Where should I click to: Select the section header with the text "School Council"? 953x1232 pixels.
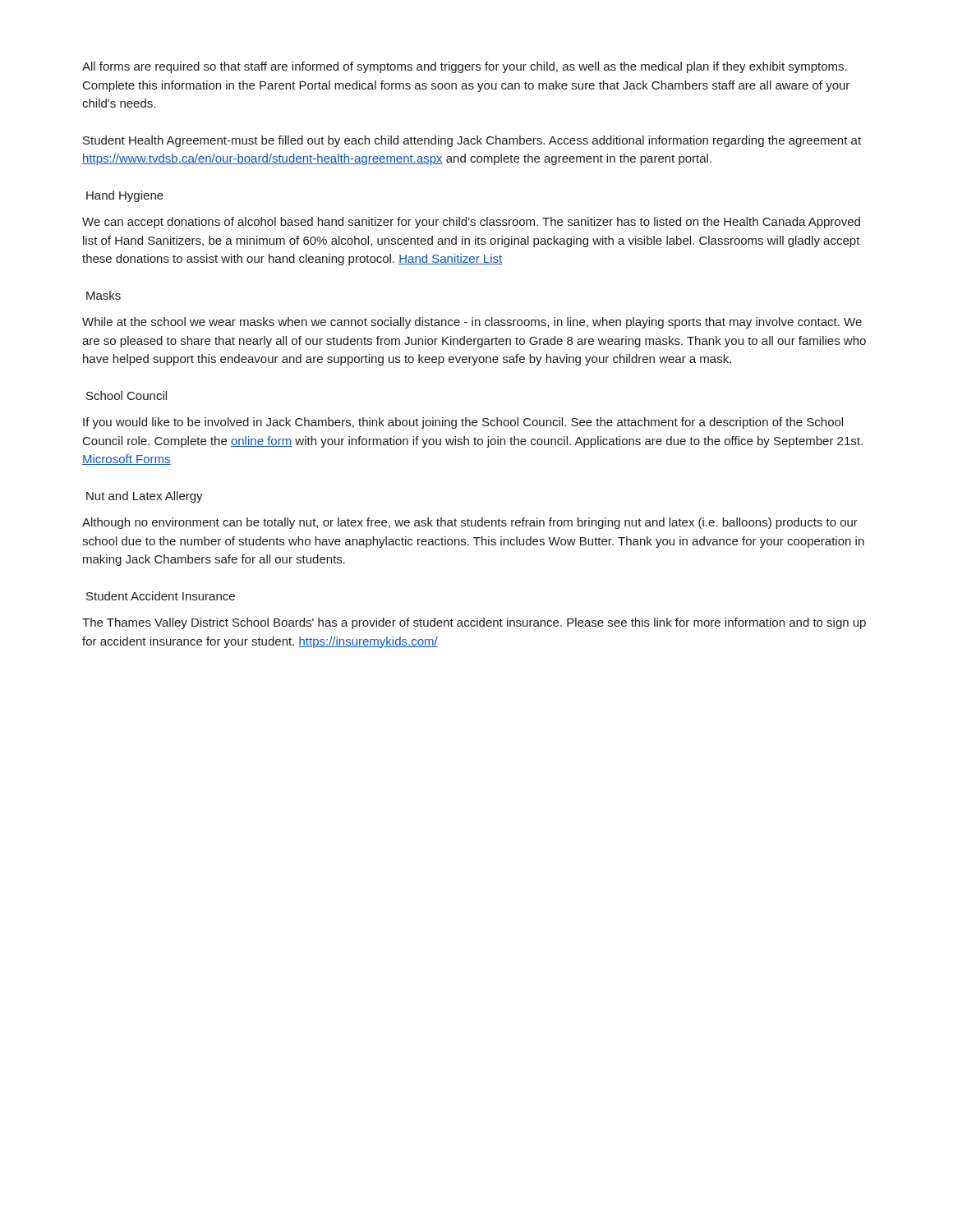tap(127, 395)
